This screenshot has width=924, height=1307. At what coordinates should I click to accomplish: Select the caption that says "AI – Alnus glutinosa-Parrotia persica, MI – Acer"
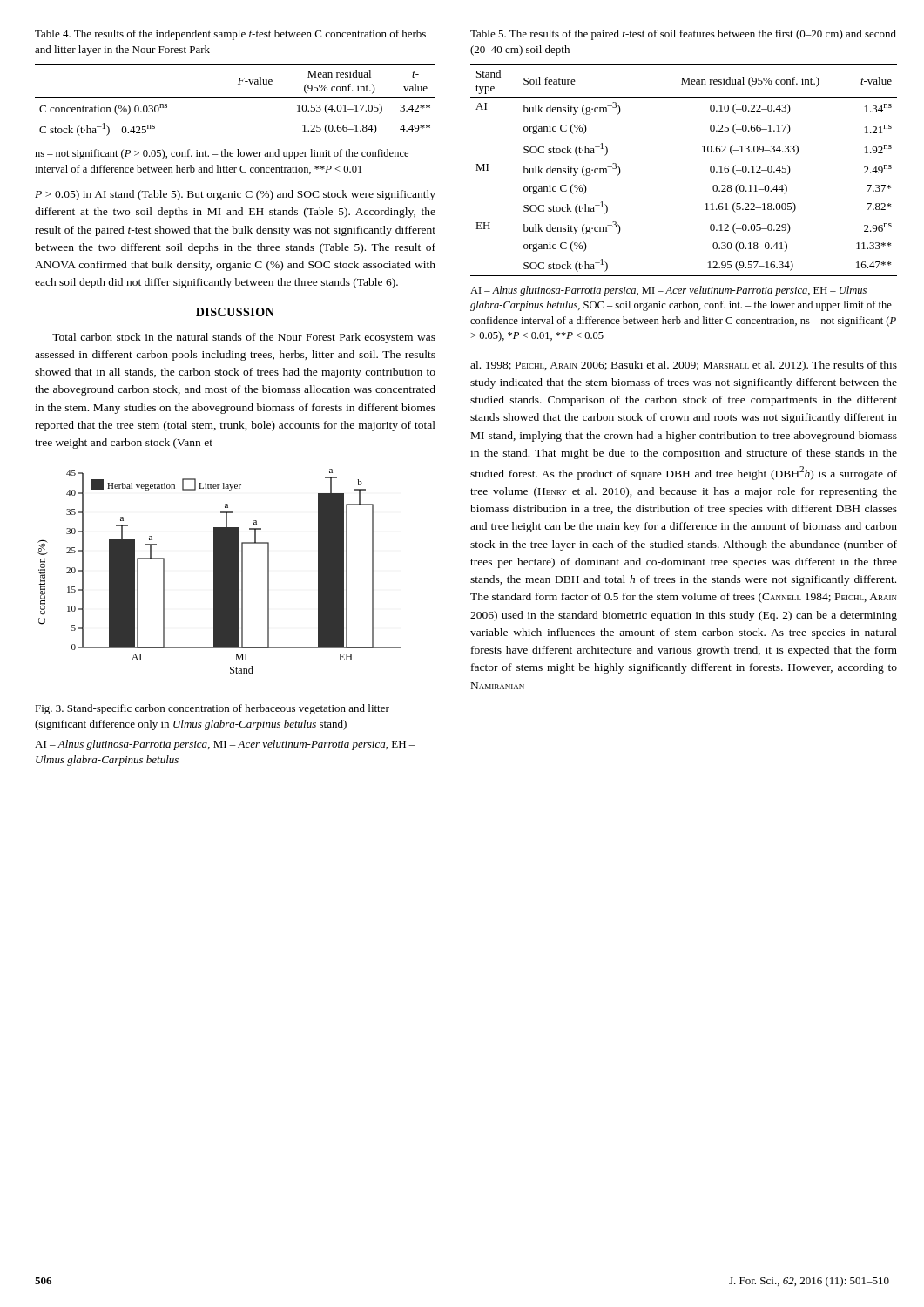[x=225, y=751]
